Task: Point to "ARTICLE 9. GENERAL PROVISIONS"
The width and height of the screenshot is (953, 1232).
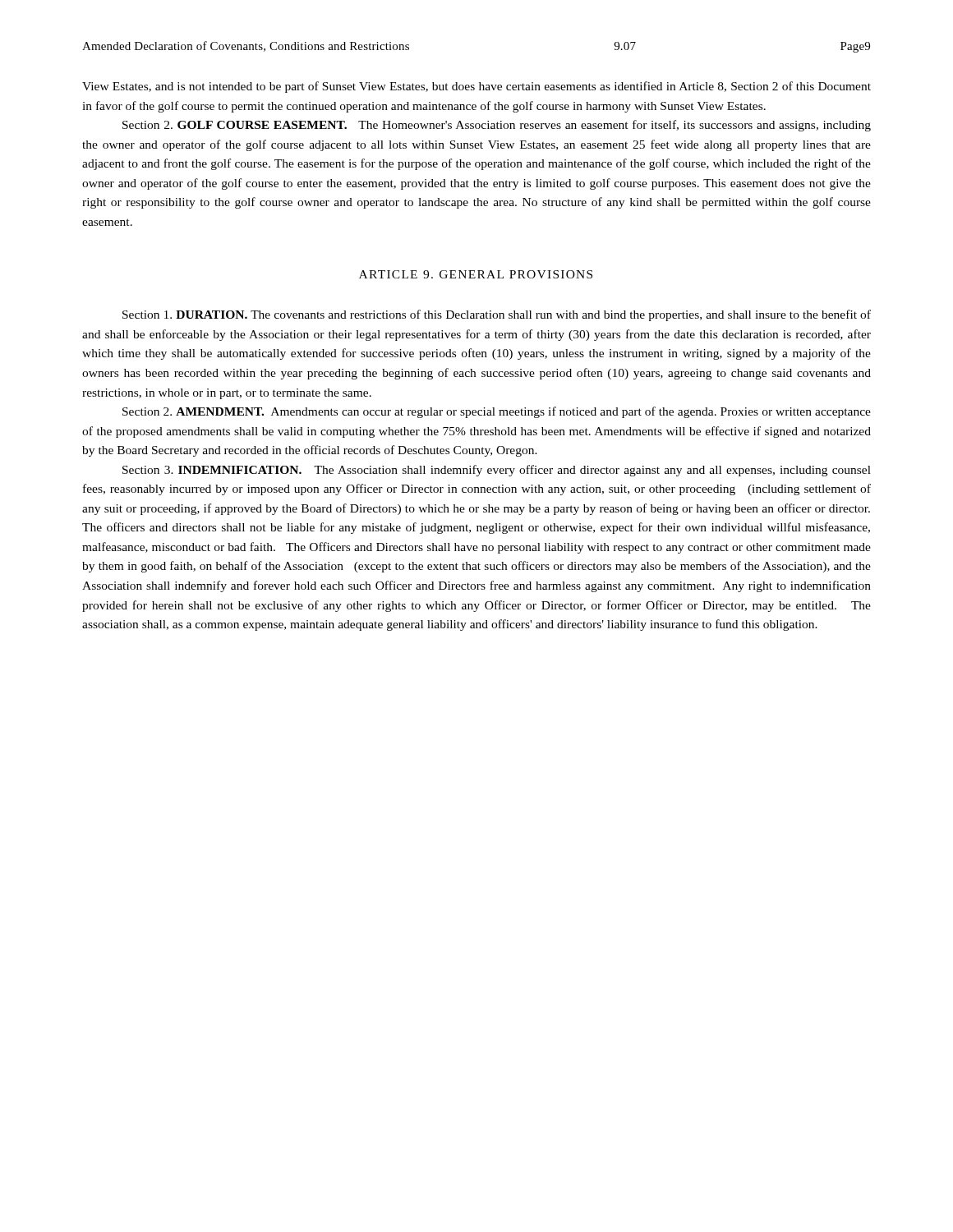Action: [x=476, y=274]
